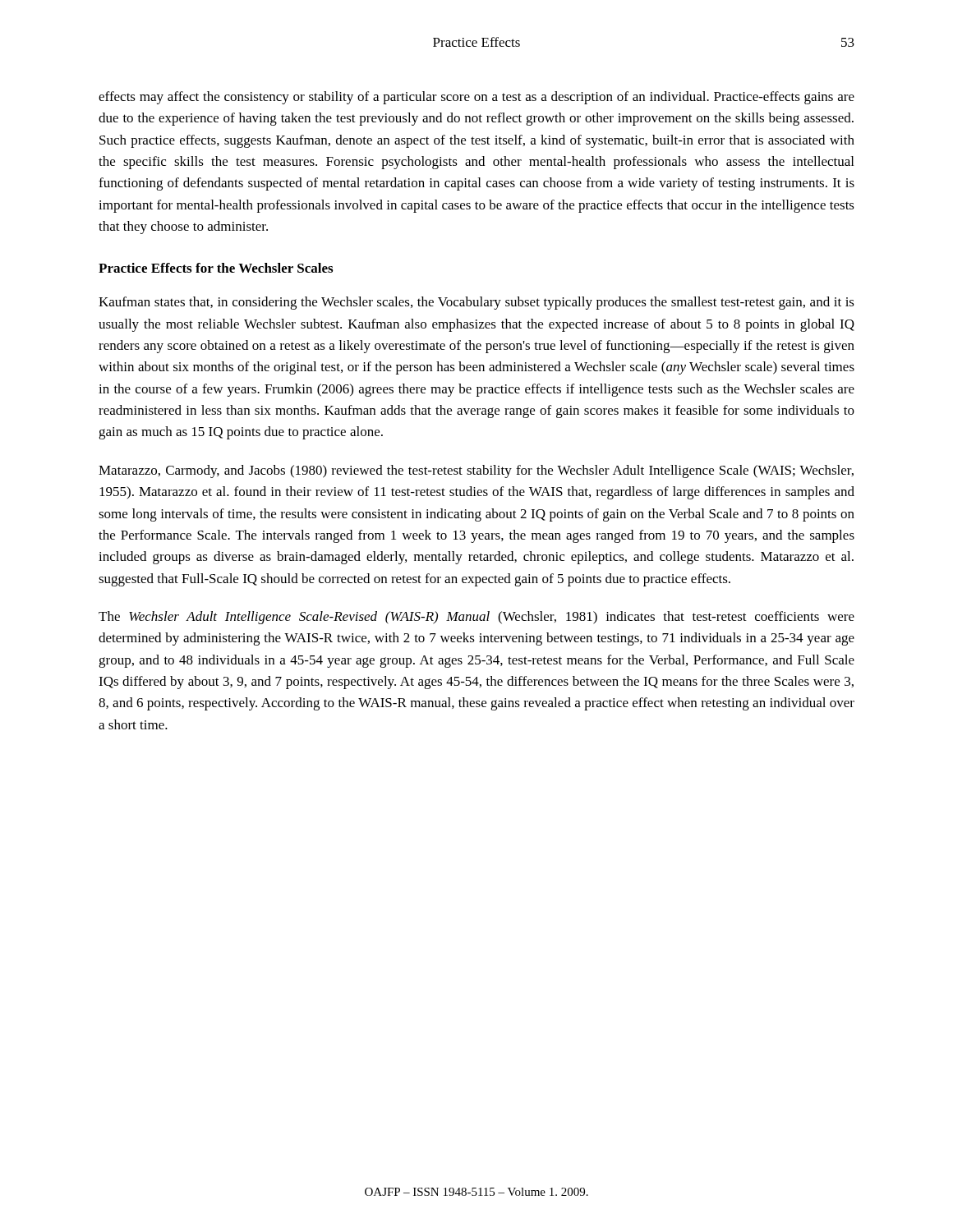
Task: Select the text block that says "The Wechsler Adult Intelligence Scale-Revised"
Action: point(476,670)
